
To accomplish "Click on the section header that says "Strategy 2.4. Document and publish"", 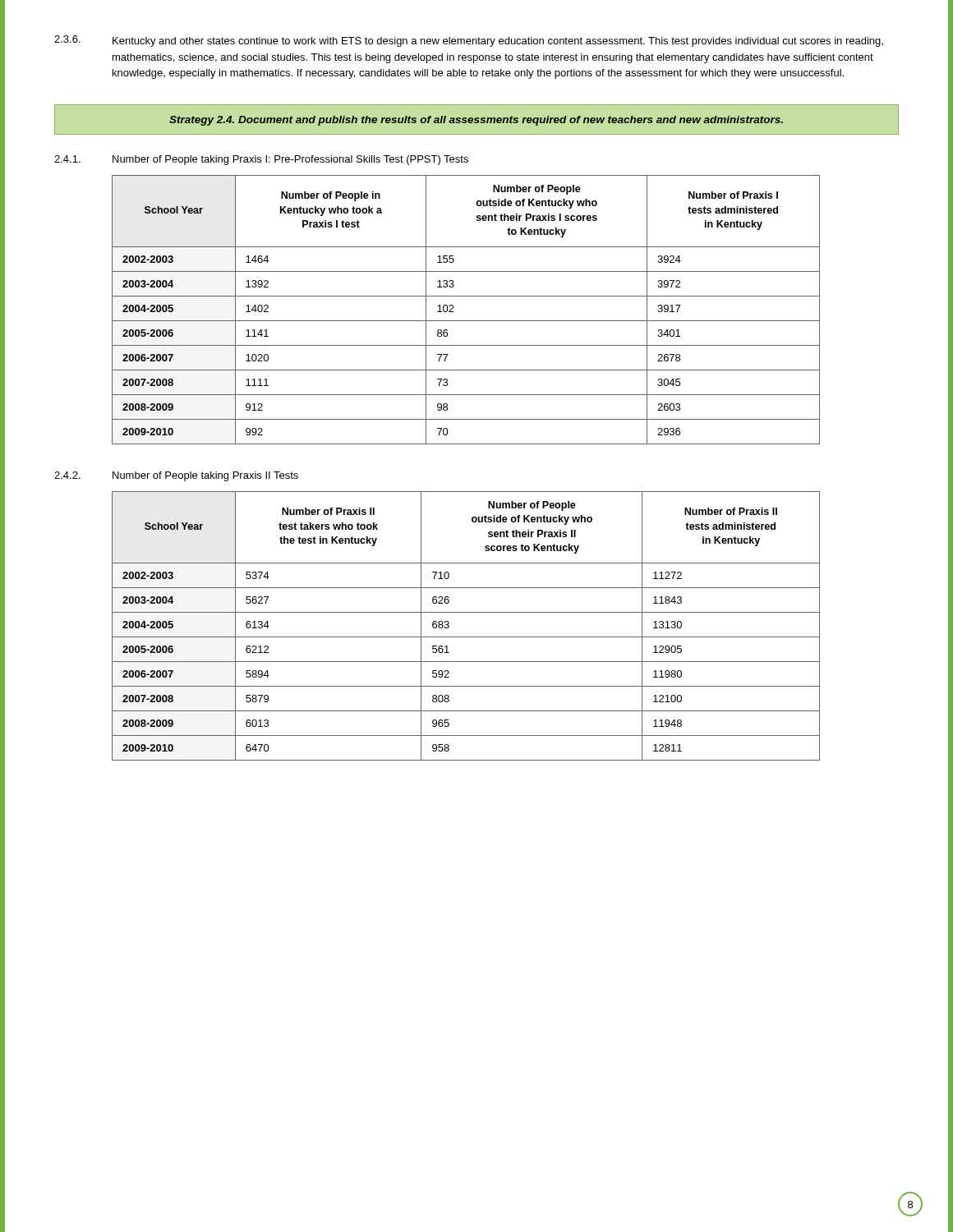I will point(476,119).
